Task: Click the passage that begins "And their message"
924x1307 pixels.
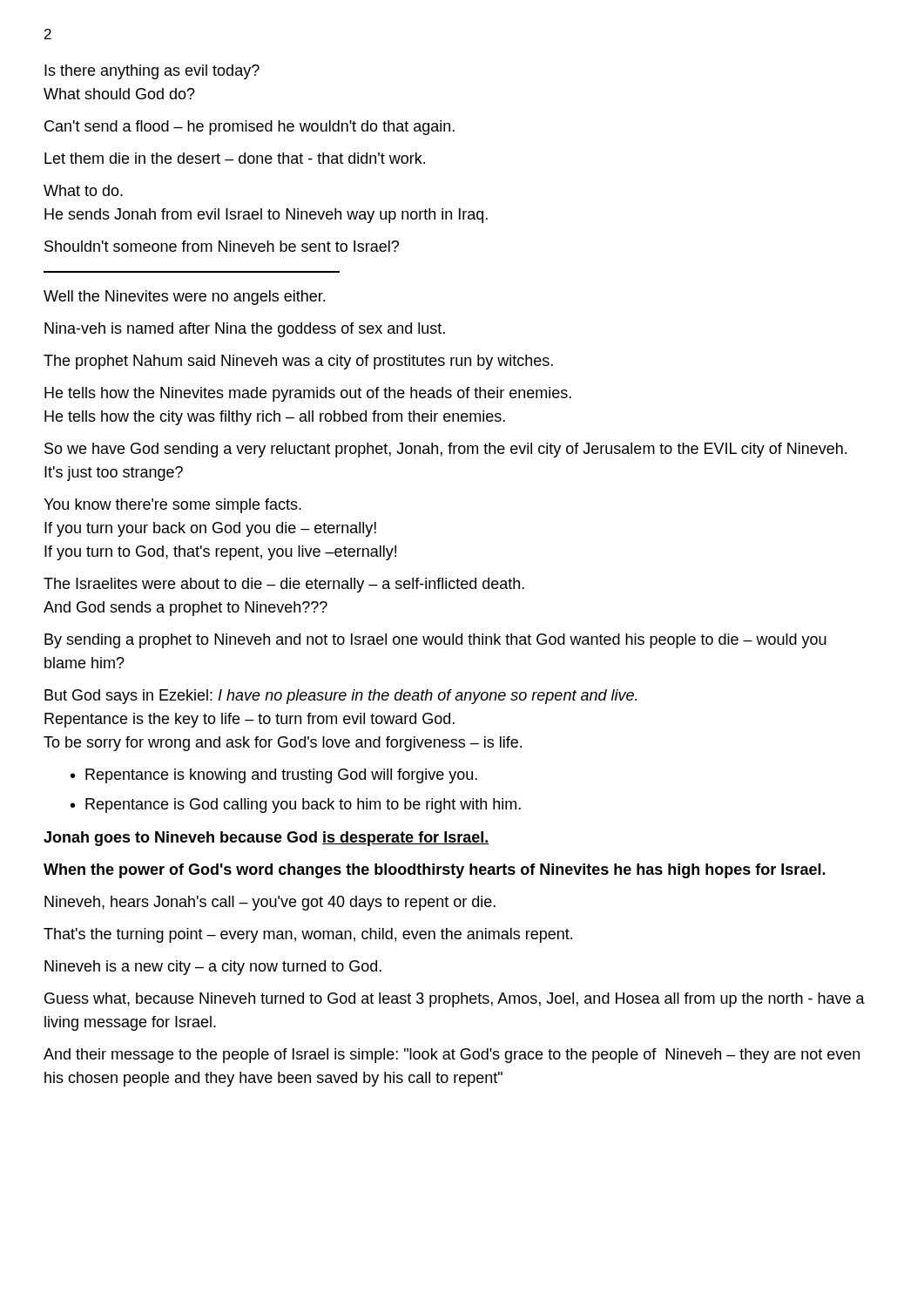Action: (x=452, y=1066)
